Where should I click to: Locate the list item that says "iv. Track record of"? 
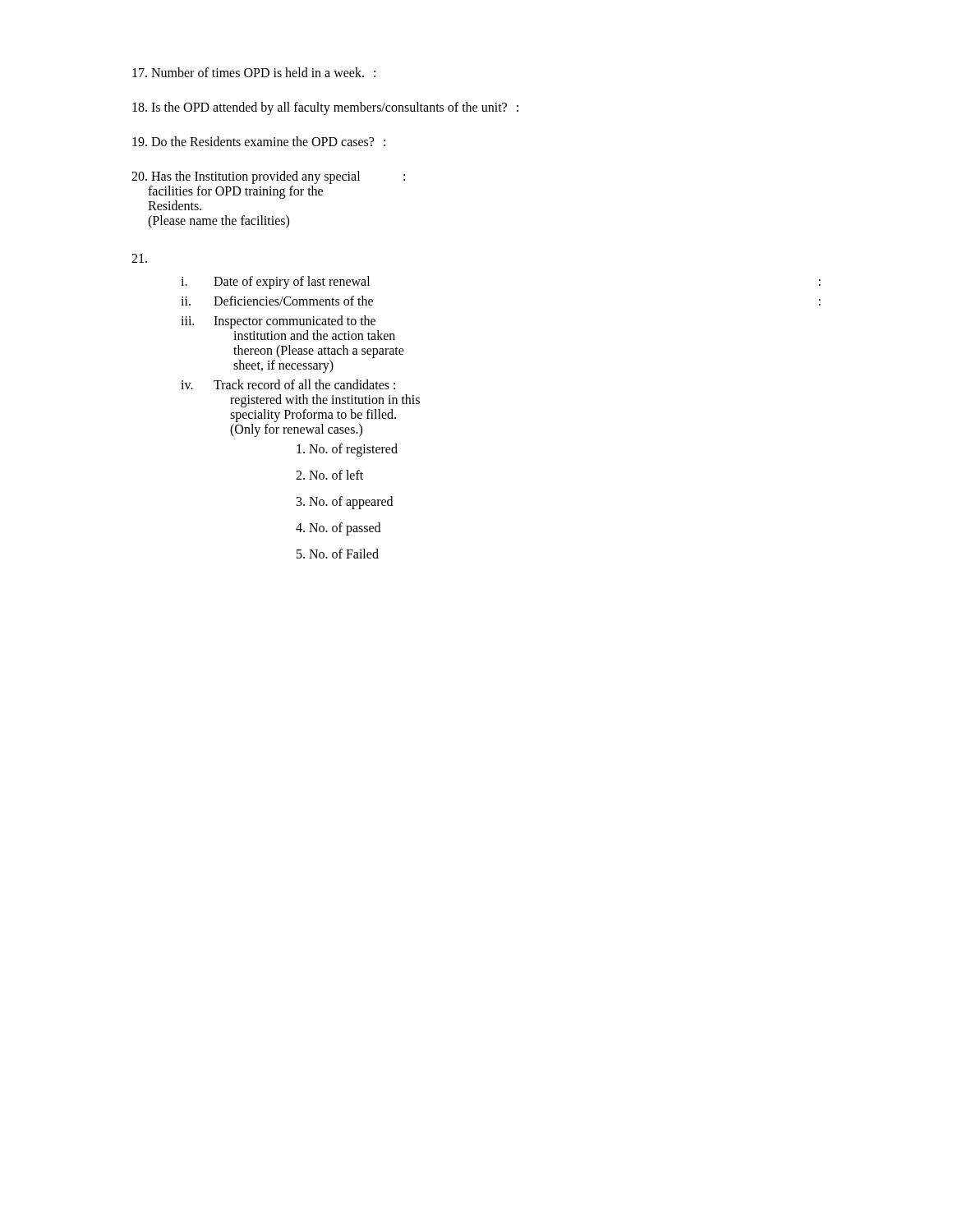coord(288,384)
